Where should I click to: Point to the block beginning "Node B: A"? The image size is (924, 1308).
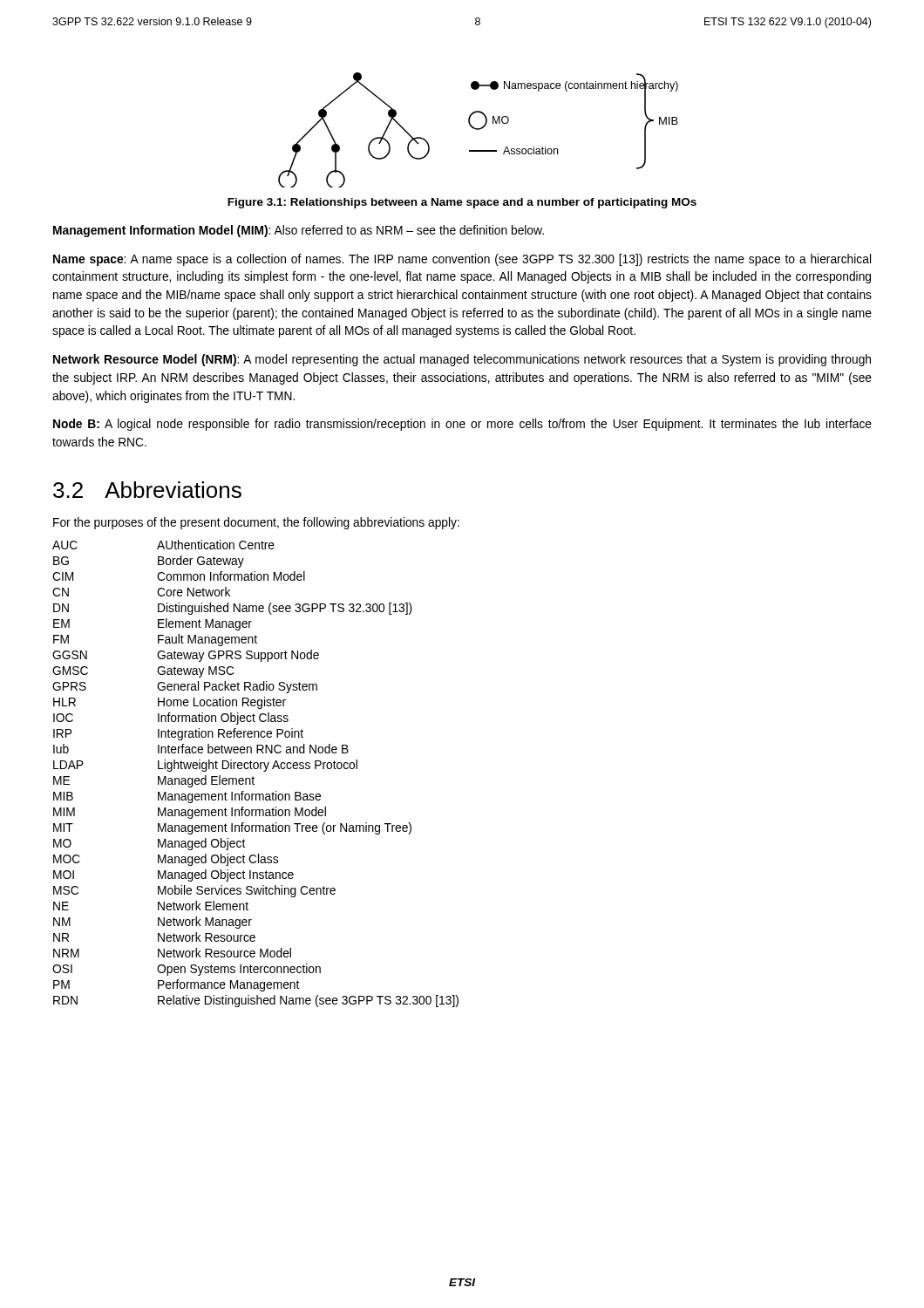pos(462,433)
